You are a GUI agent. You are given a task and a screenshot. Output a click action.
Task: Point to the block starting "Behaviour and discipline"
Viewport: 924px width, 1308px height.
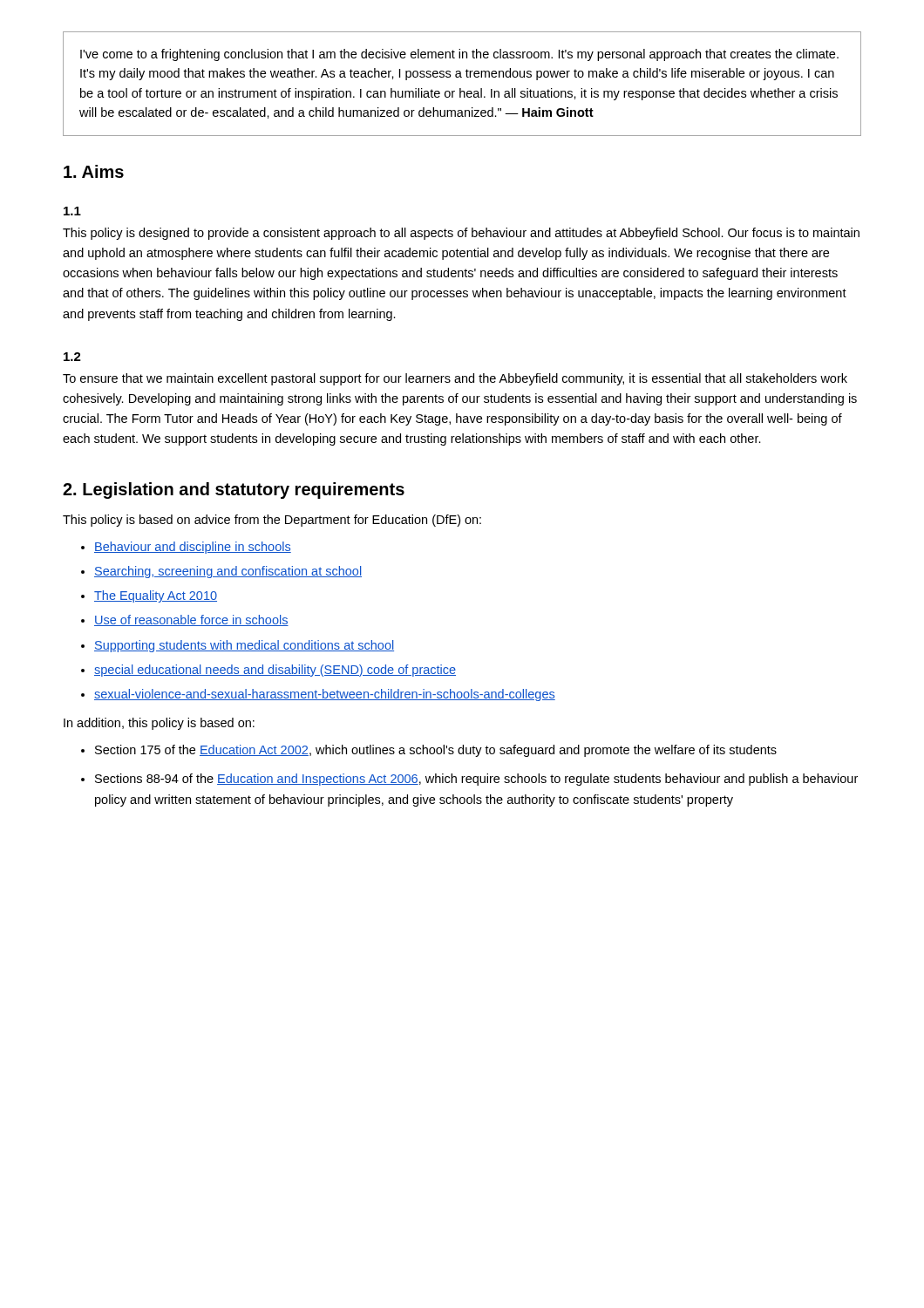click(x=193, y=547)
